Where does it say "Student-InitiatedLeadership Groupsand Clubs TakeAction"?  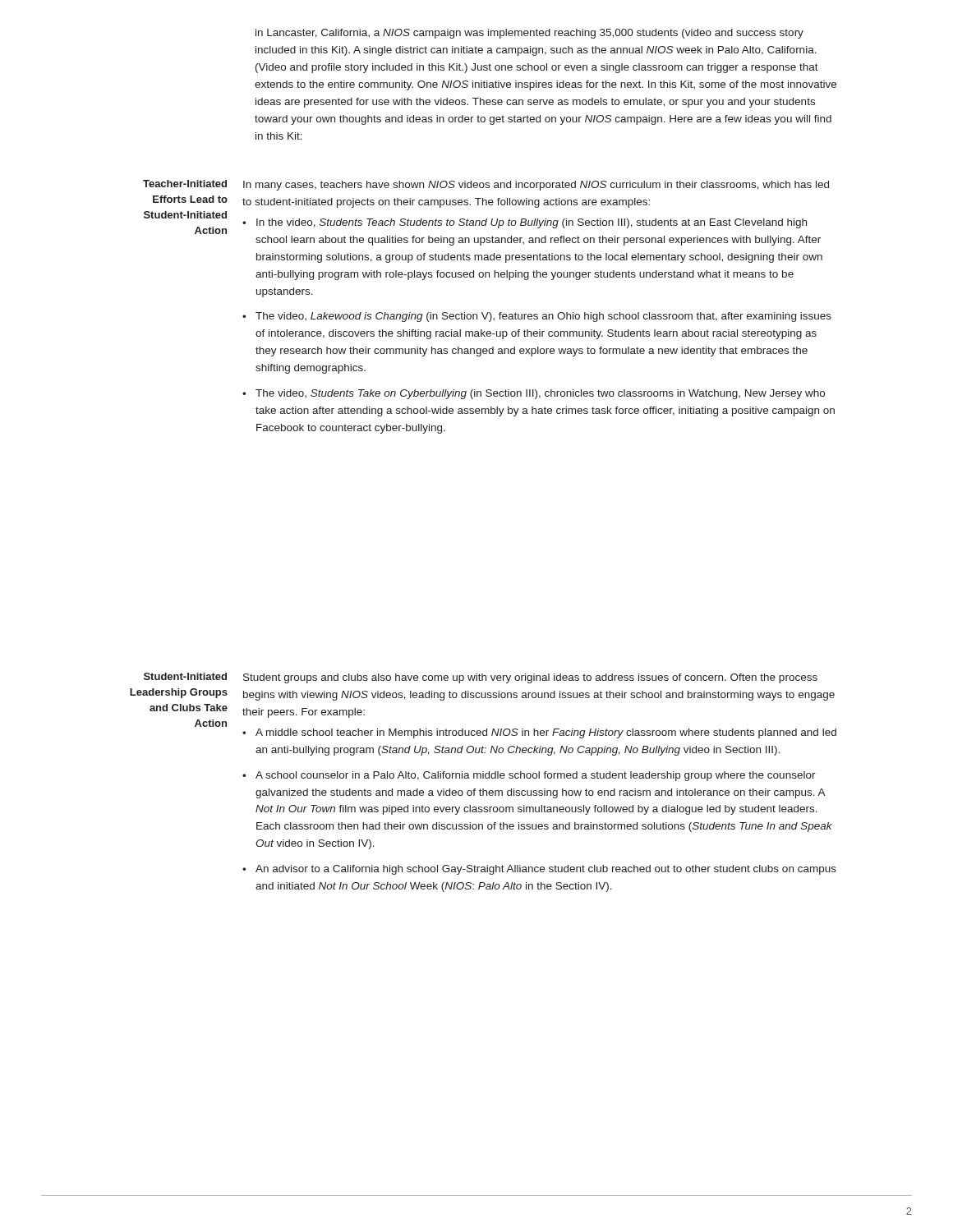pyautogui.click(x=179, y=700)
